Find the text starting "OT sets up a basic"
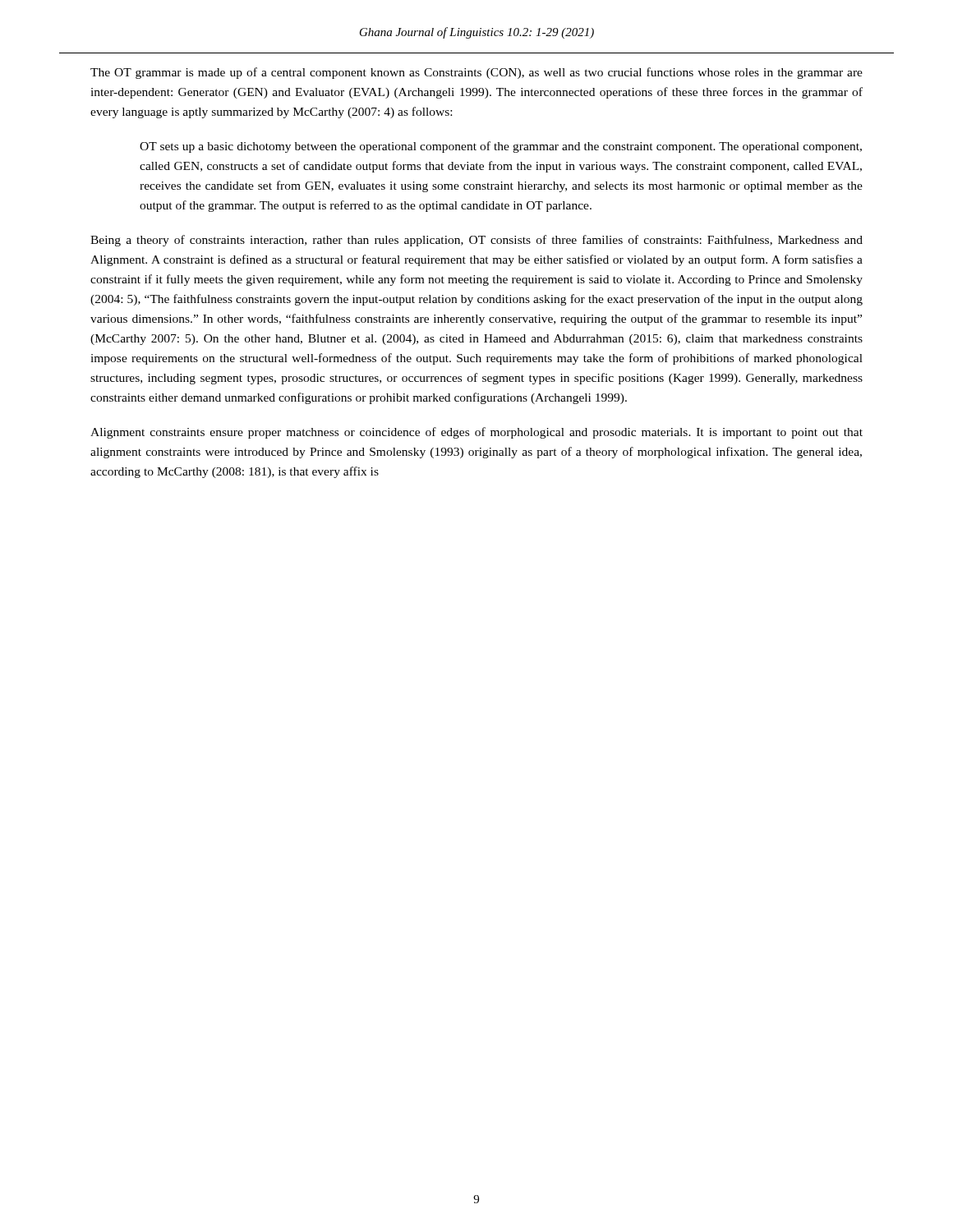This screenshot has height=1232, width=953. [501, 175]
